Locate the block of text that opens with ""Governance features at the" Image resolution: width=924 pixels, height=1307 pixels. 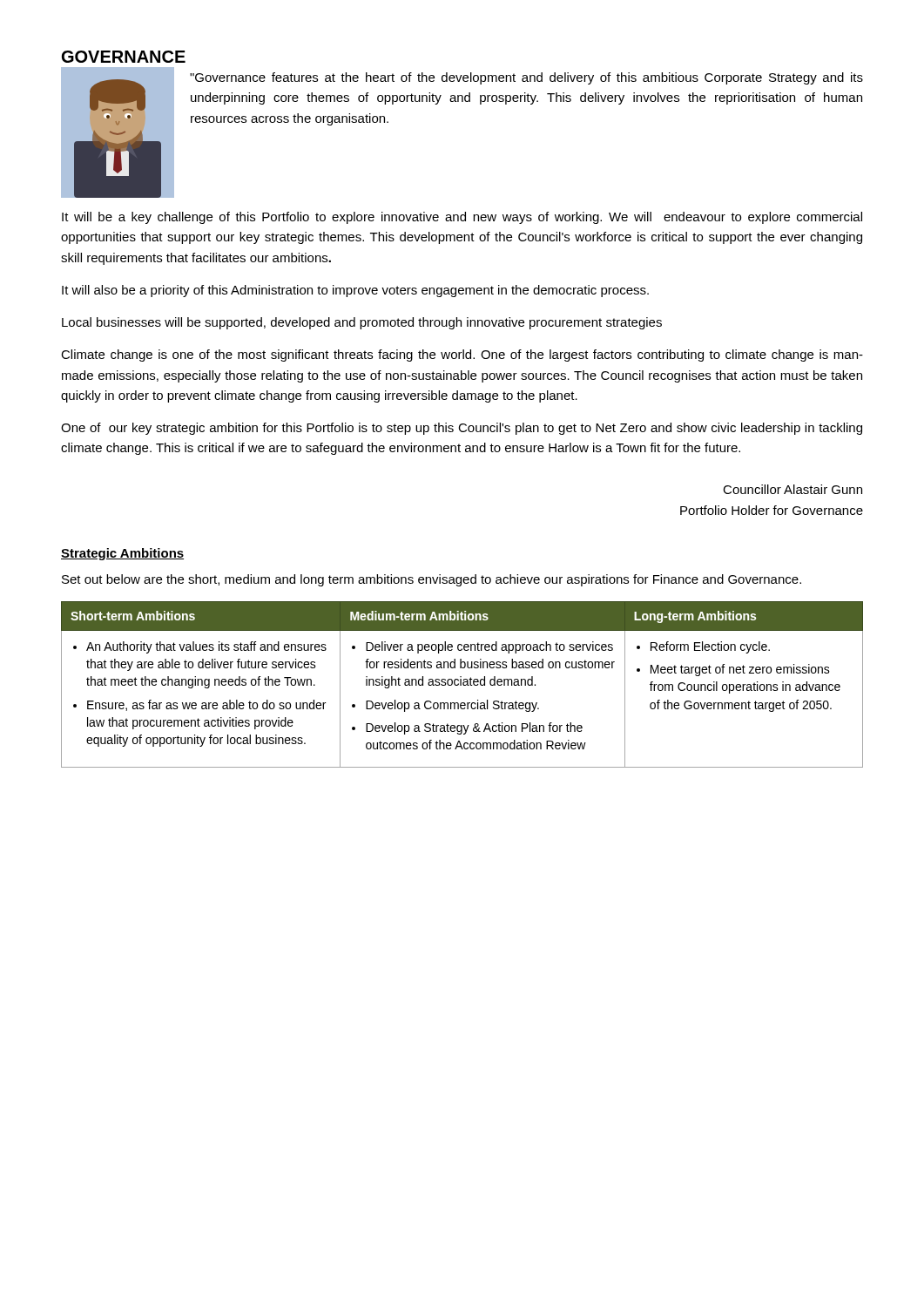click(x=526, y=97)
